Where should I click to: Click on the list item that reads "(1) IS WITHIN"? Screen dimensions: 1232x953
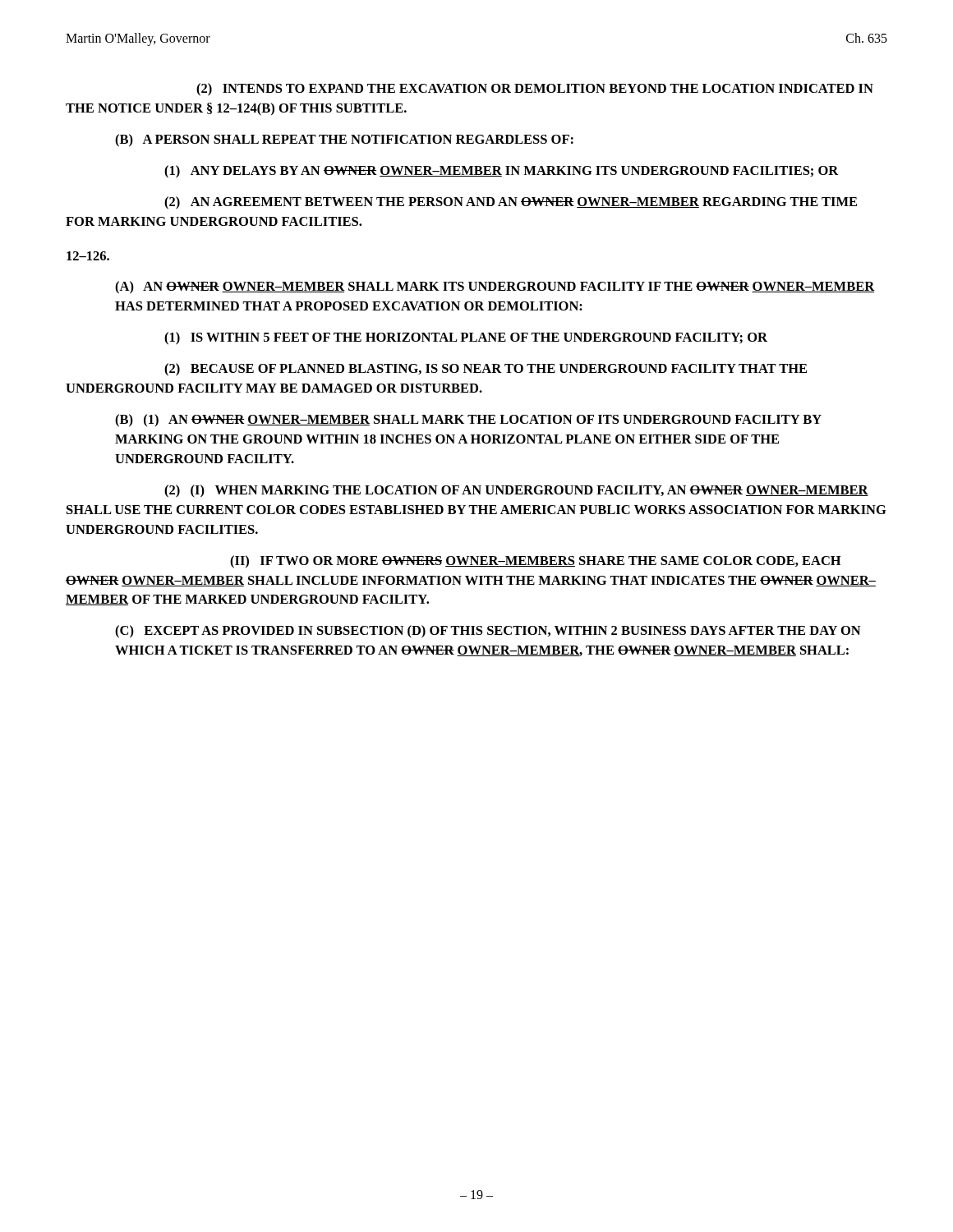(x=476, y=338)
